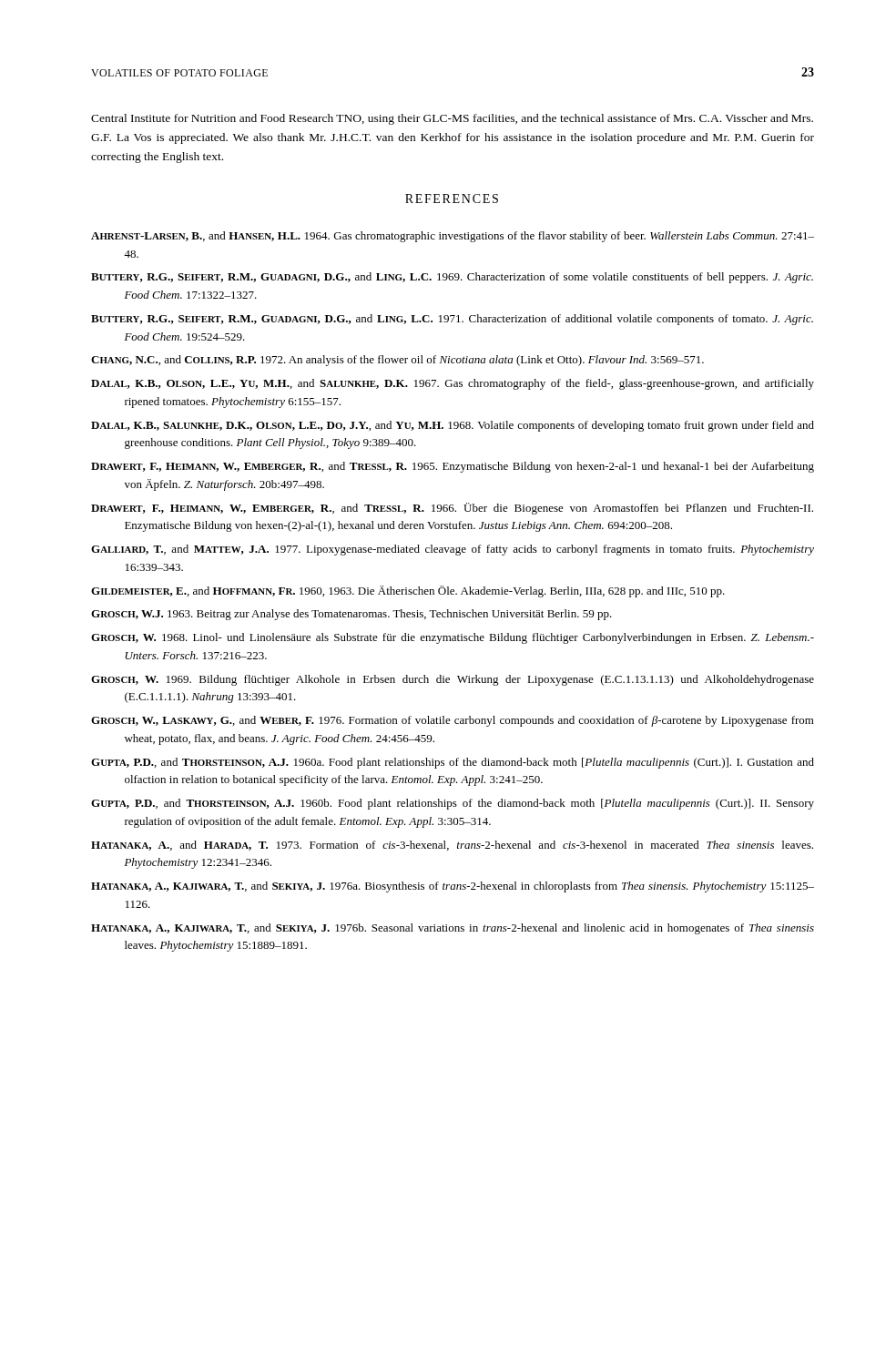Viewport: 896px width, 1366px height.
Task: Navigate to the passage starting "Central Institute for Nutrition and"
Action: [x=453, y=137]
